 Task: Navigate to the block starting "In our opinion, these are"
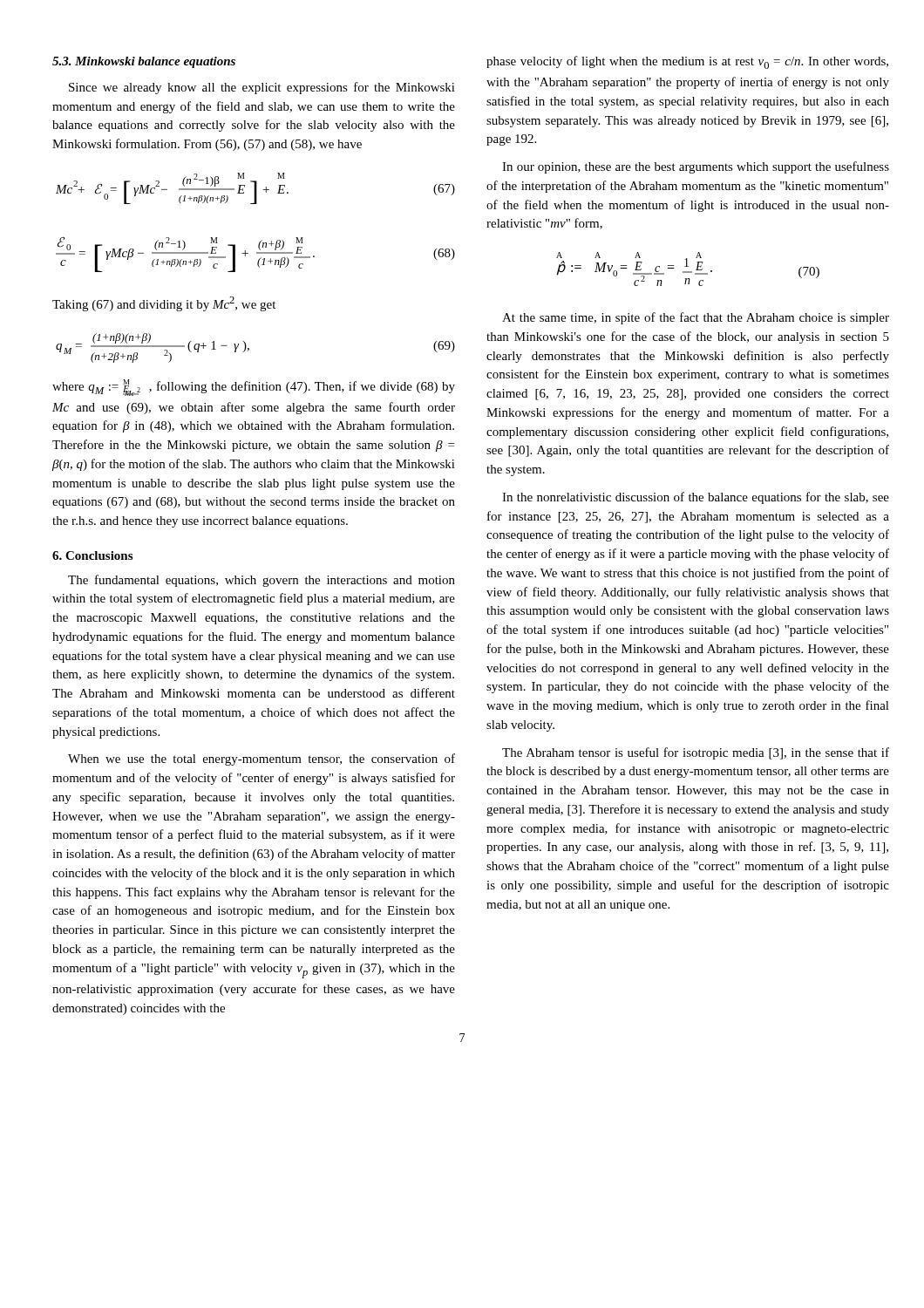pos(688,196)
